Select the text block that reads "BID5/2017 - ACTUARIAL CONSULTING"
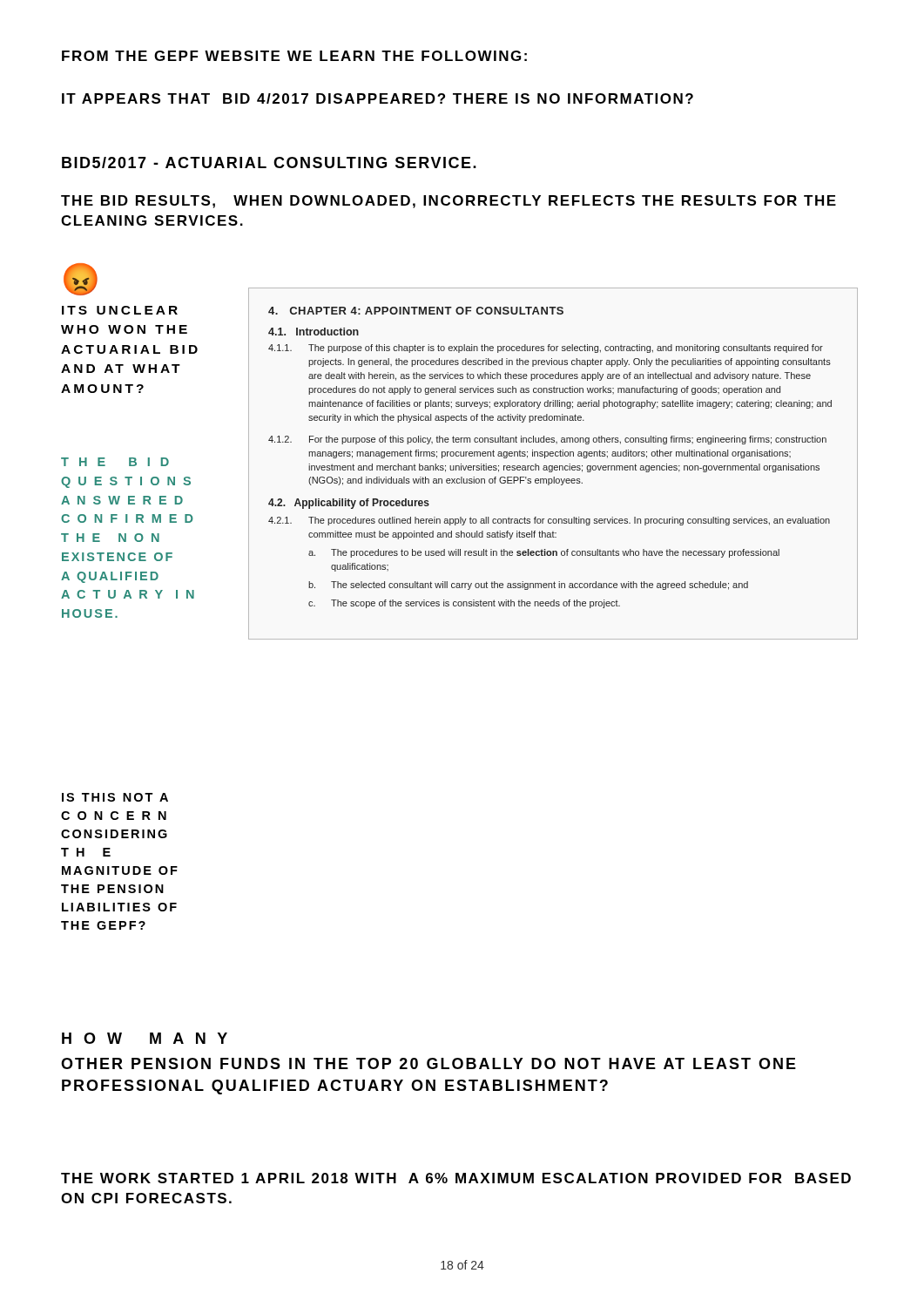The image size is (924, 1307). [269, 163]
